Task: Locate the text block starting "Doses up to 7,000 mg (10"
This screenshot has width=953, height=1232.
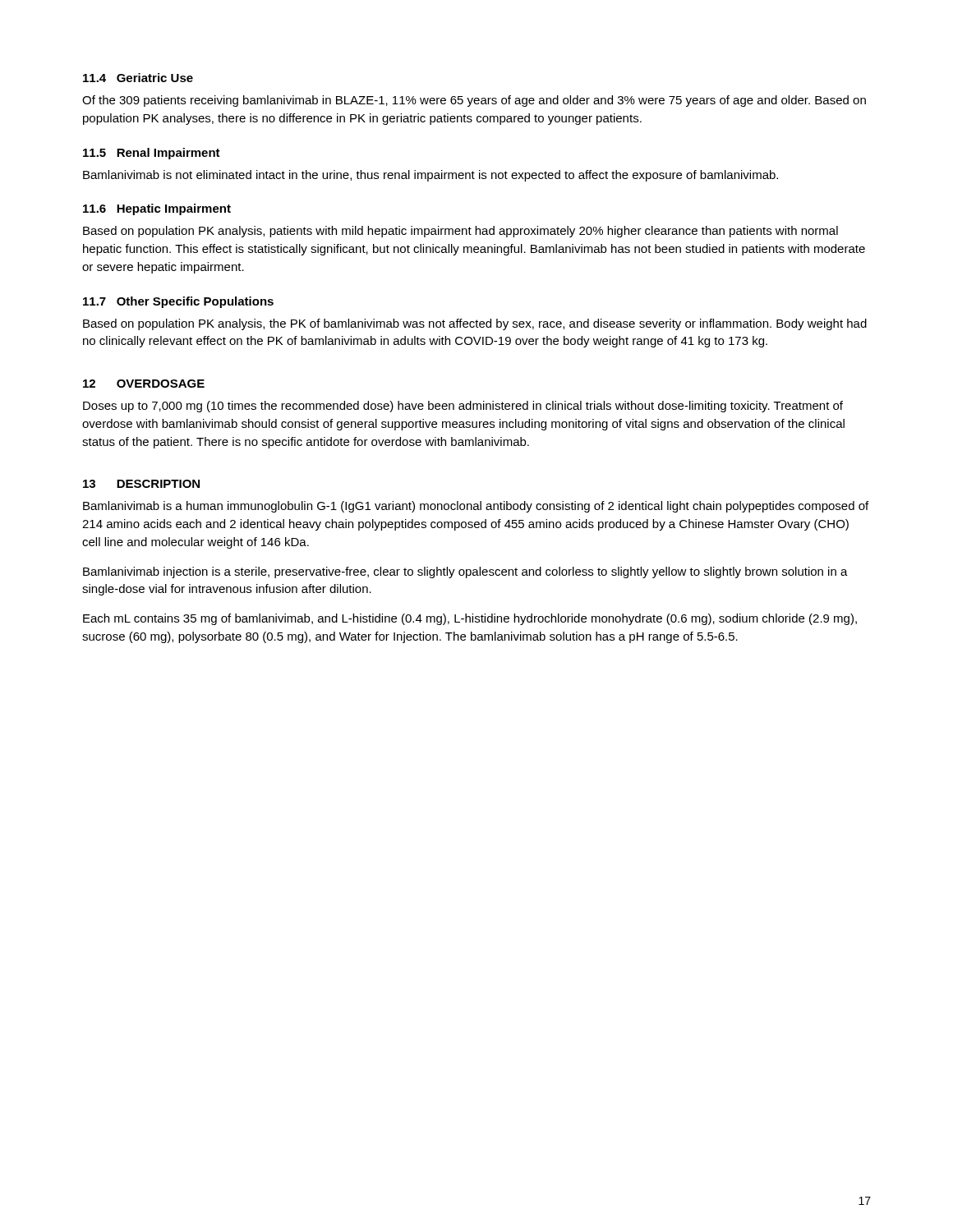Action: point(464,423)
